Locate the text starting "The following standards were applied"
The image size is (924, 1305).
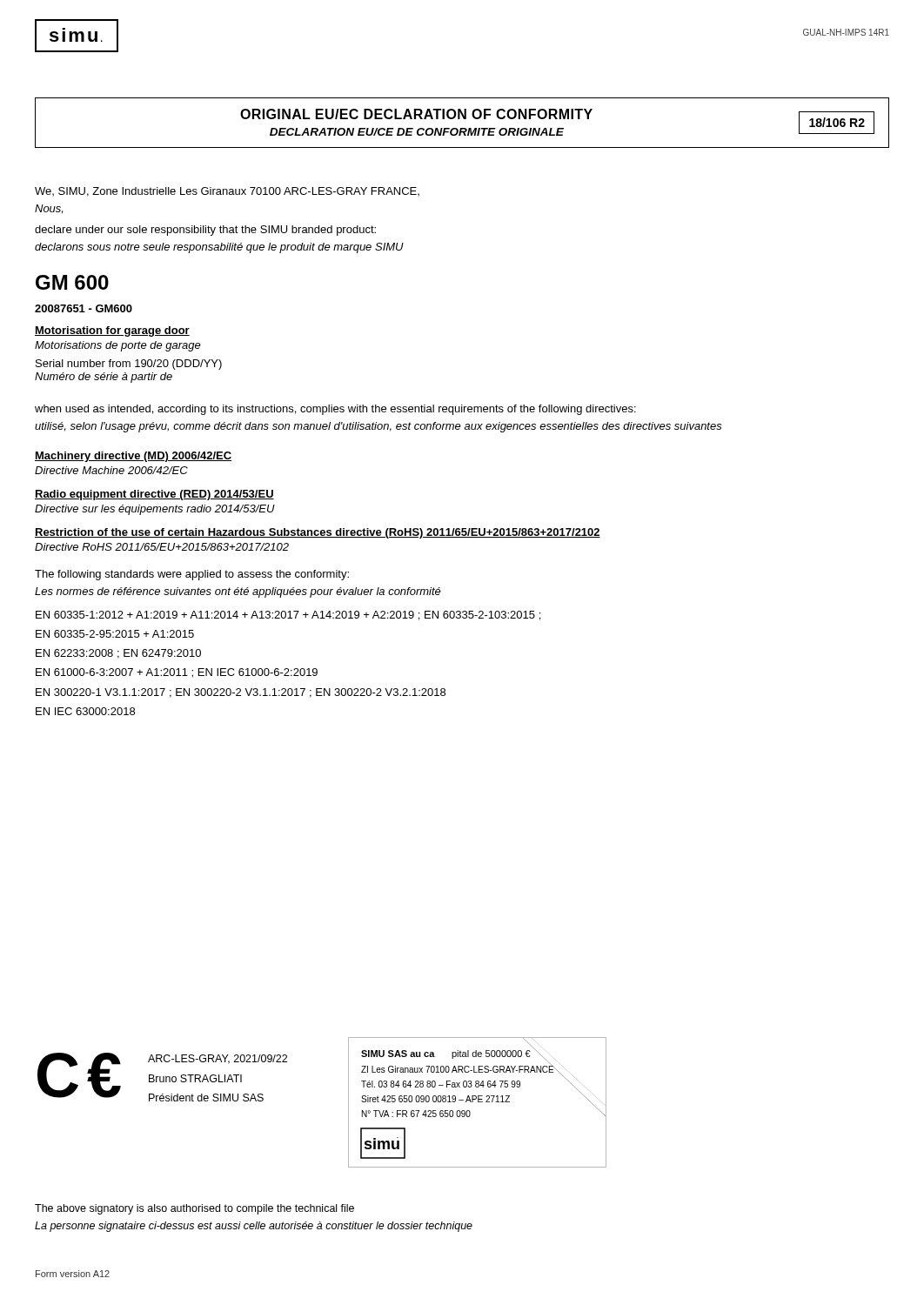coord(238,582)
